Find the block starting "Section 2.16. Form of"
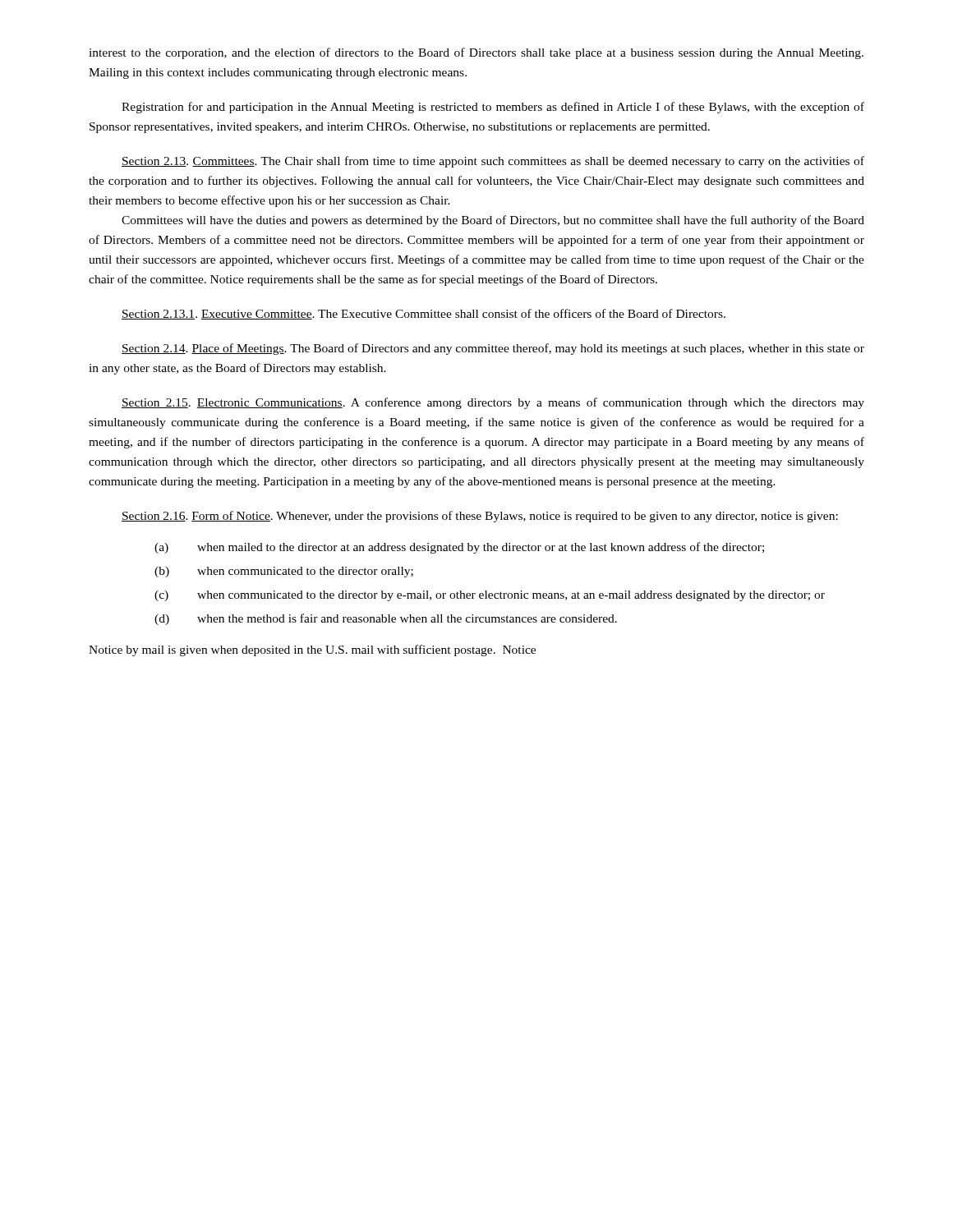The width and height of the screenshot is (953, 1232). point(480,516)
